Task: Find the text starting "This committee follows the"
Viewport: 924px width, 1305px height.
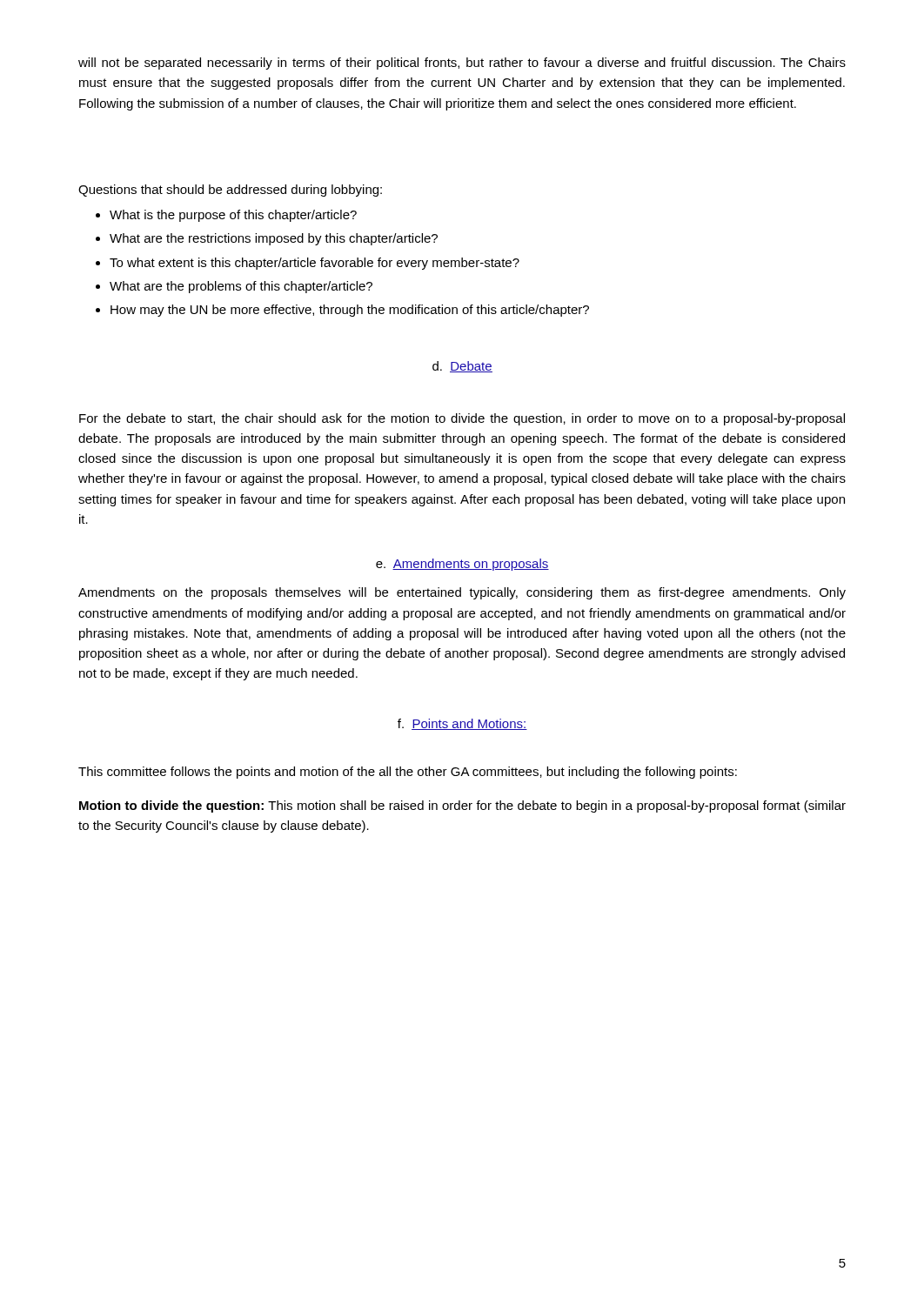Action: 408,771
